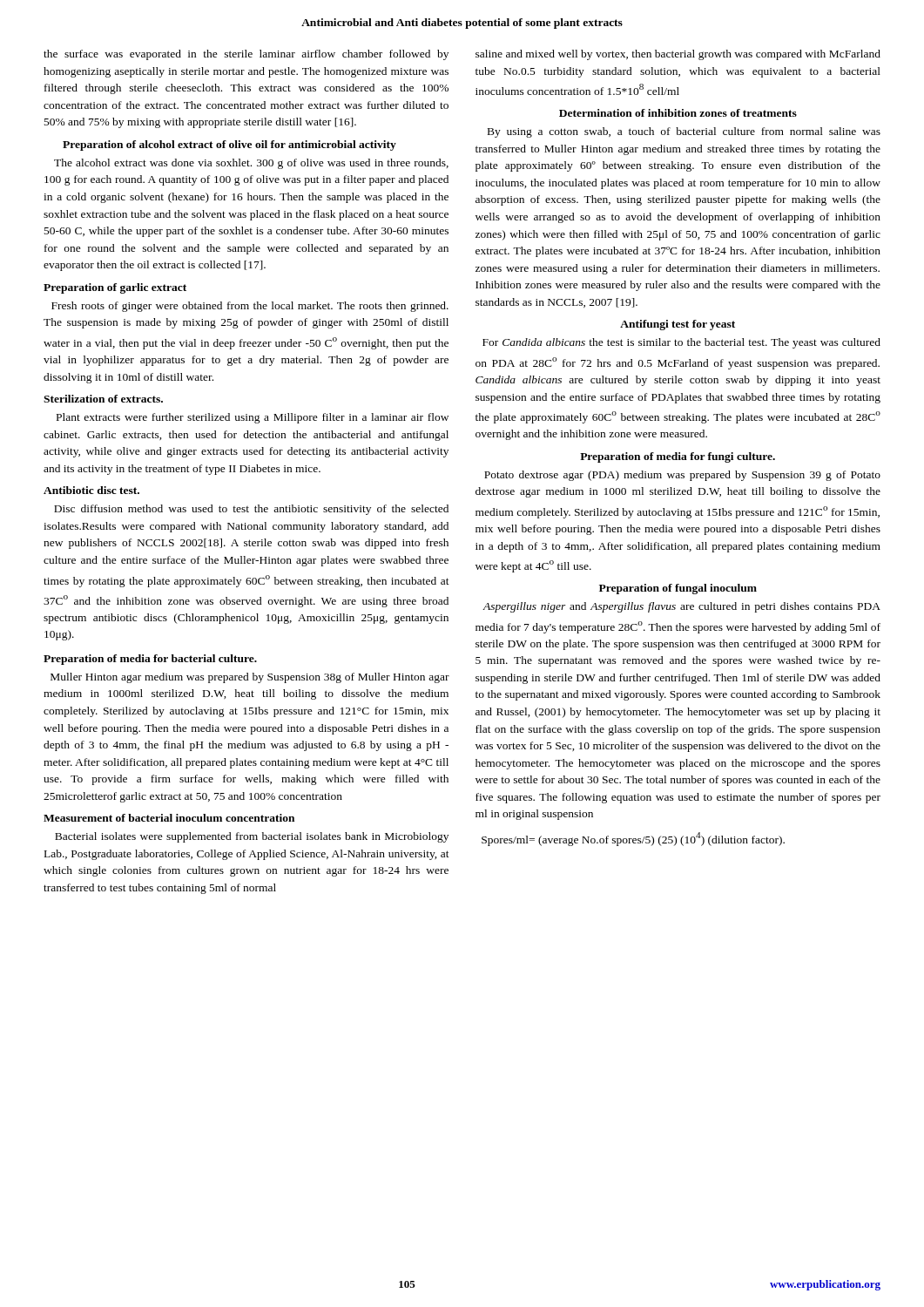924x1307 pixels.
Task: Where is the passage that starts "saline and mixed well by"?
Action: click(x=678, y=72)
